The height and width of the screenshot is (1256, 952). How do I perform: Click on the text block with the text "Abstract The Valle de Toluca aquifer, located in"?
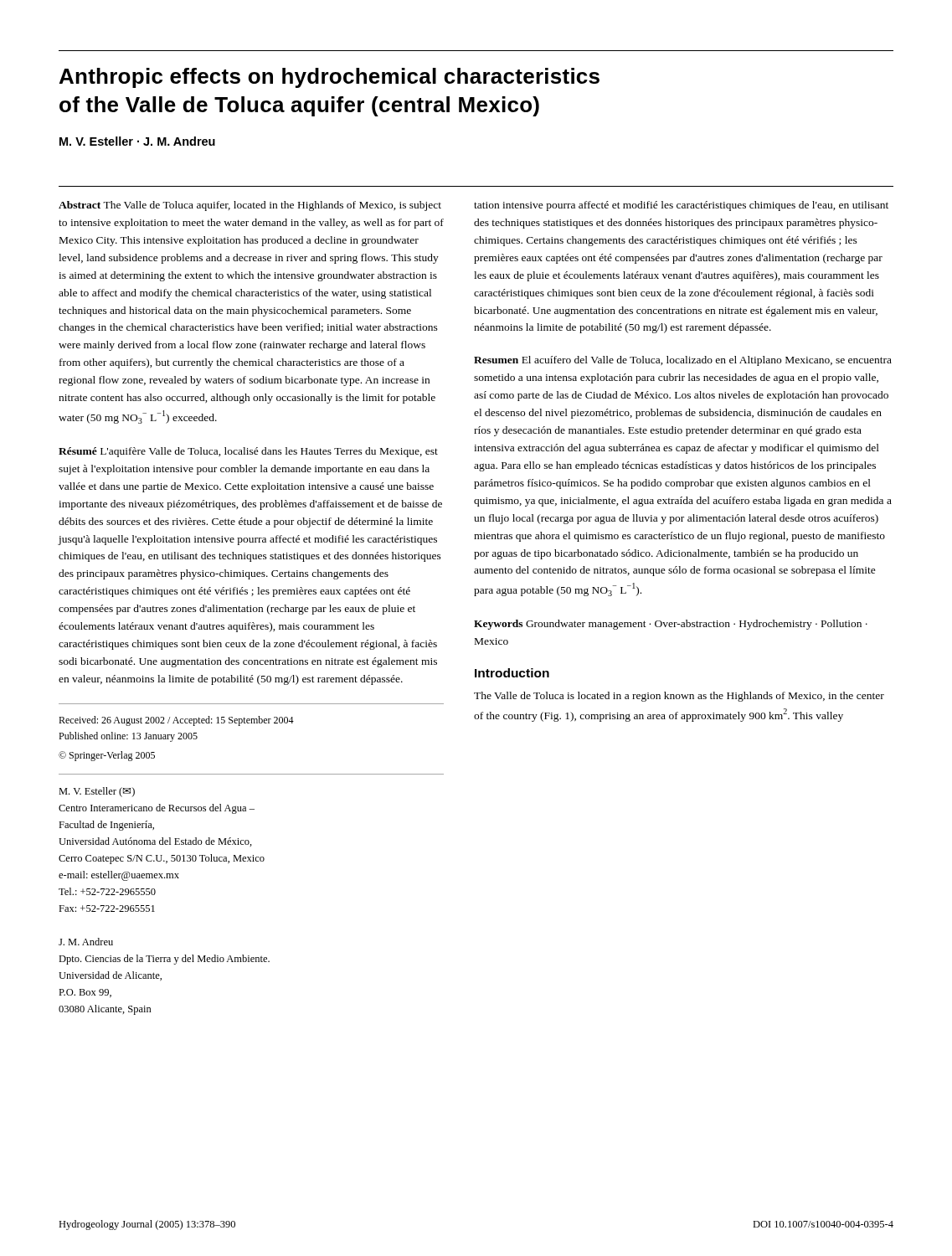[x=251, y=312]
